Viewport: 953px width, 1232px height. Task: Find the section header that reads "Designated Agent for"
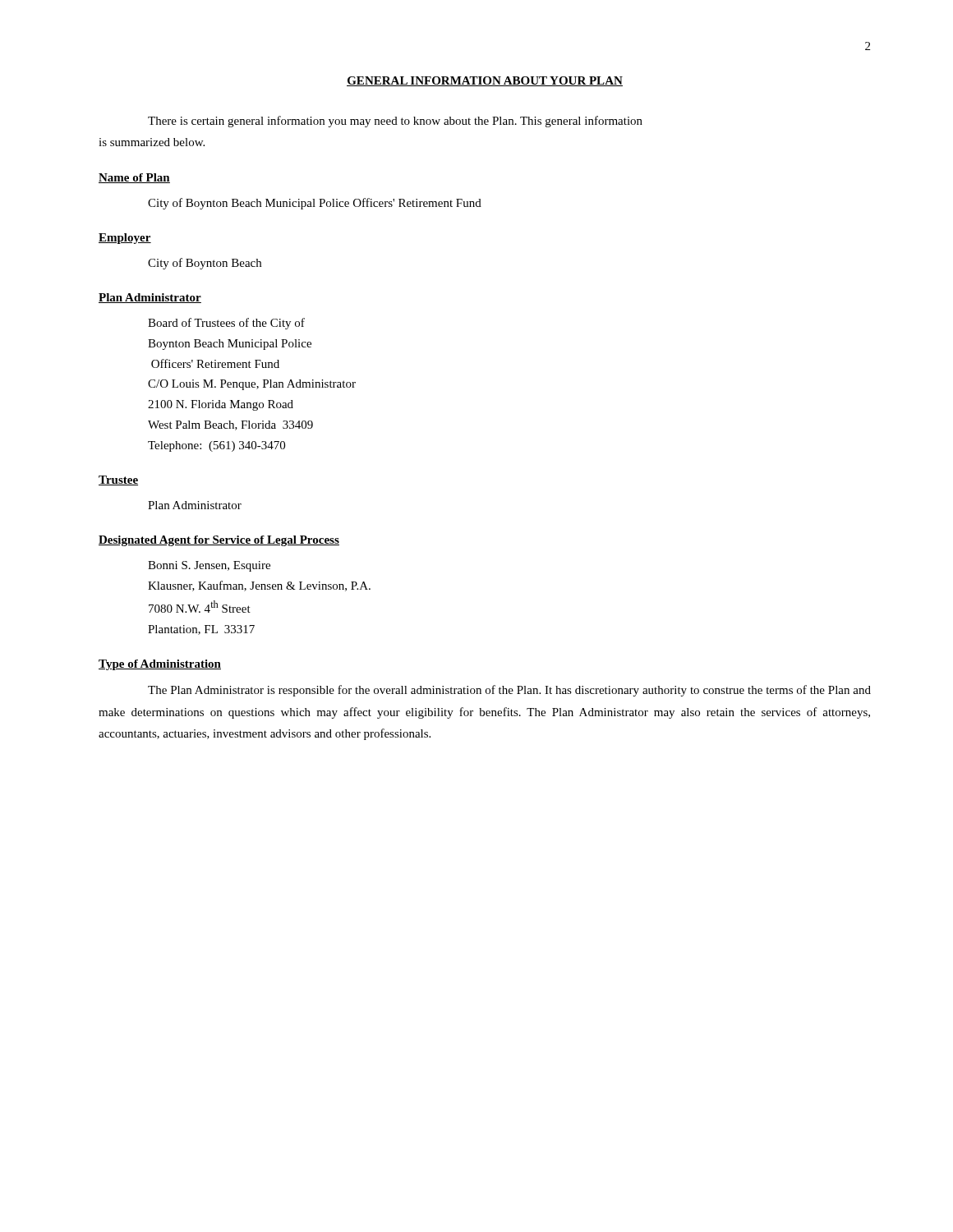click(x=219, y=540)
